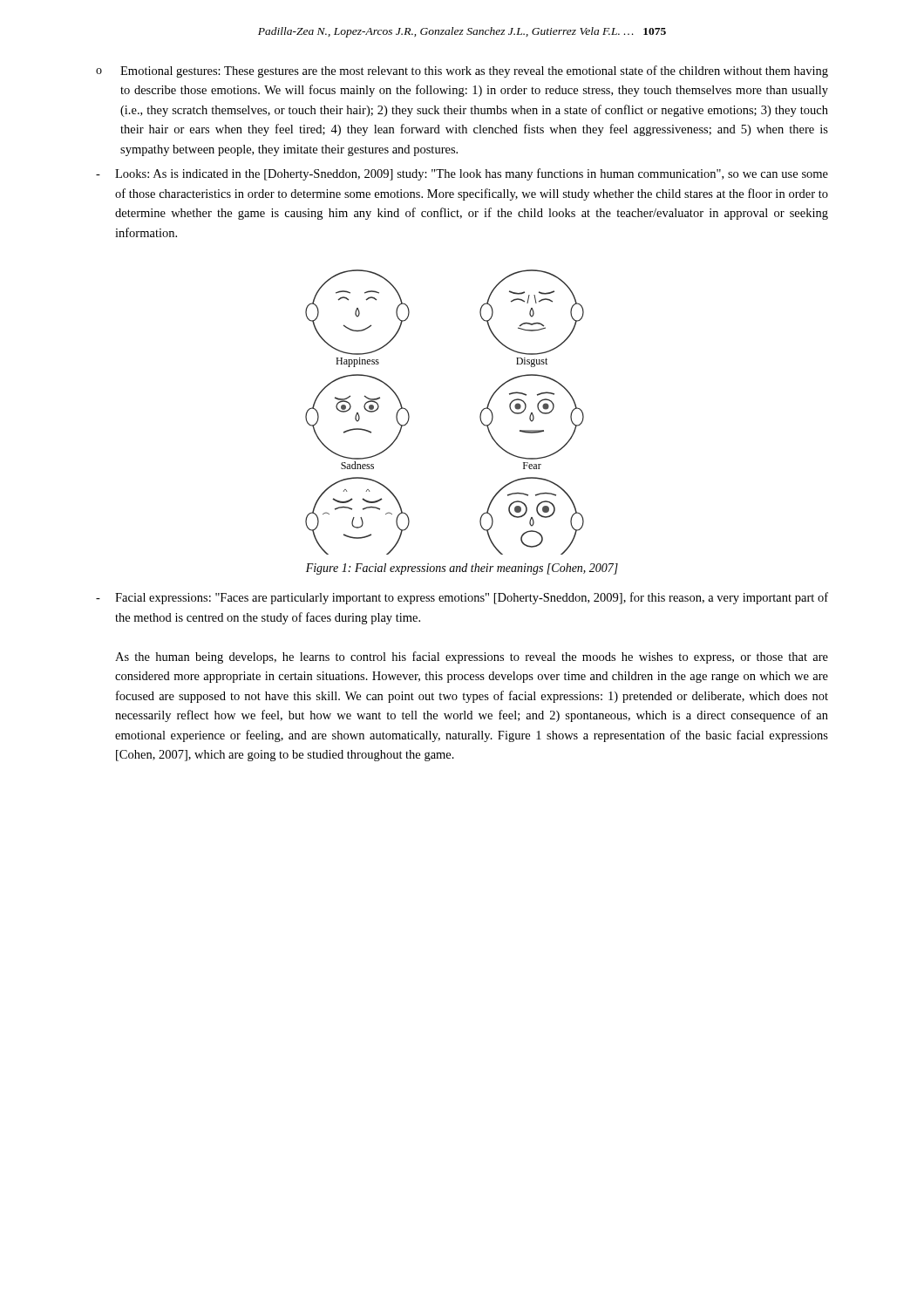This screenshot has height=1308, width=924.
Task: Where is the passage that starts "- Facial expressions: "Faces are particularly"?
Action: 462,676
